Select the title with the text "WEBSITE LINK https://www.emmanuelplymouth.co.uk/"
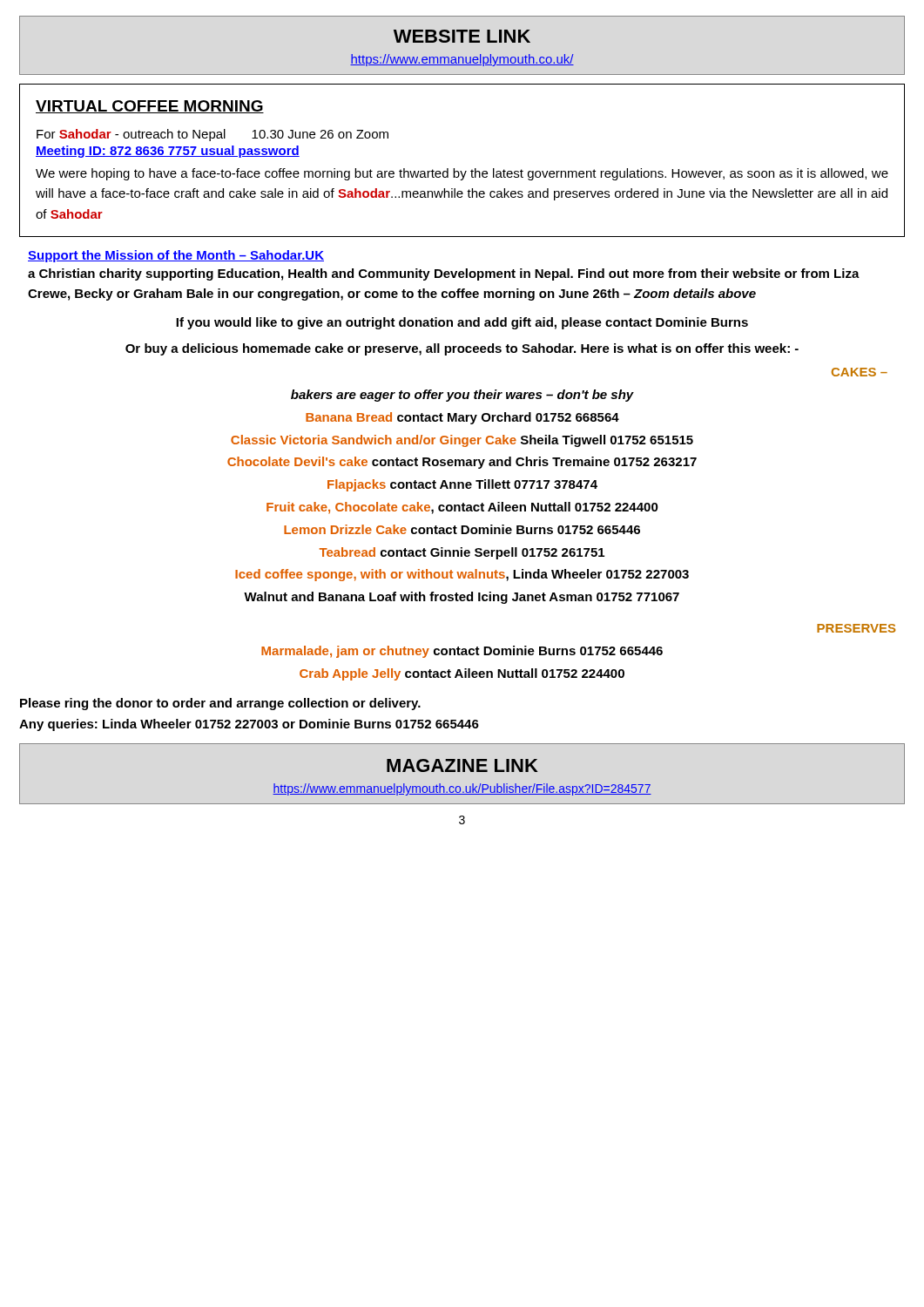This screenshot has height=1307, width=924. 462,45
